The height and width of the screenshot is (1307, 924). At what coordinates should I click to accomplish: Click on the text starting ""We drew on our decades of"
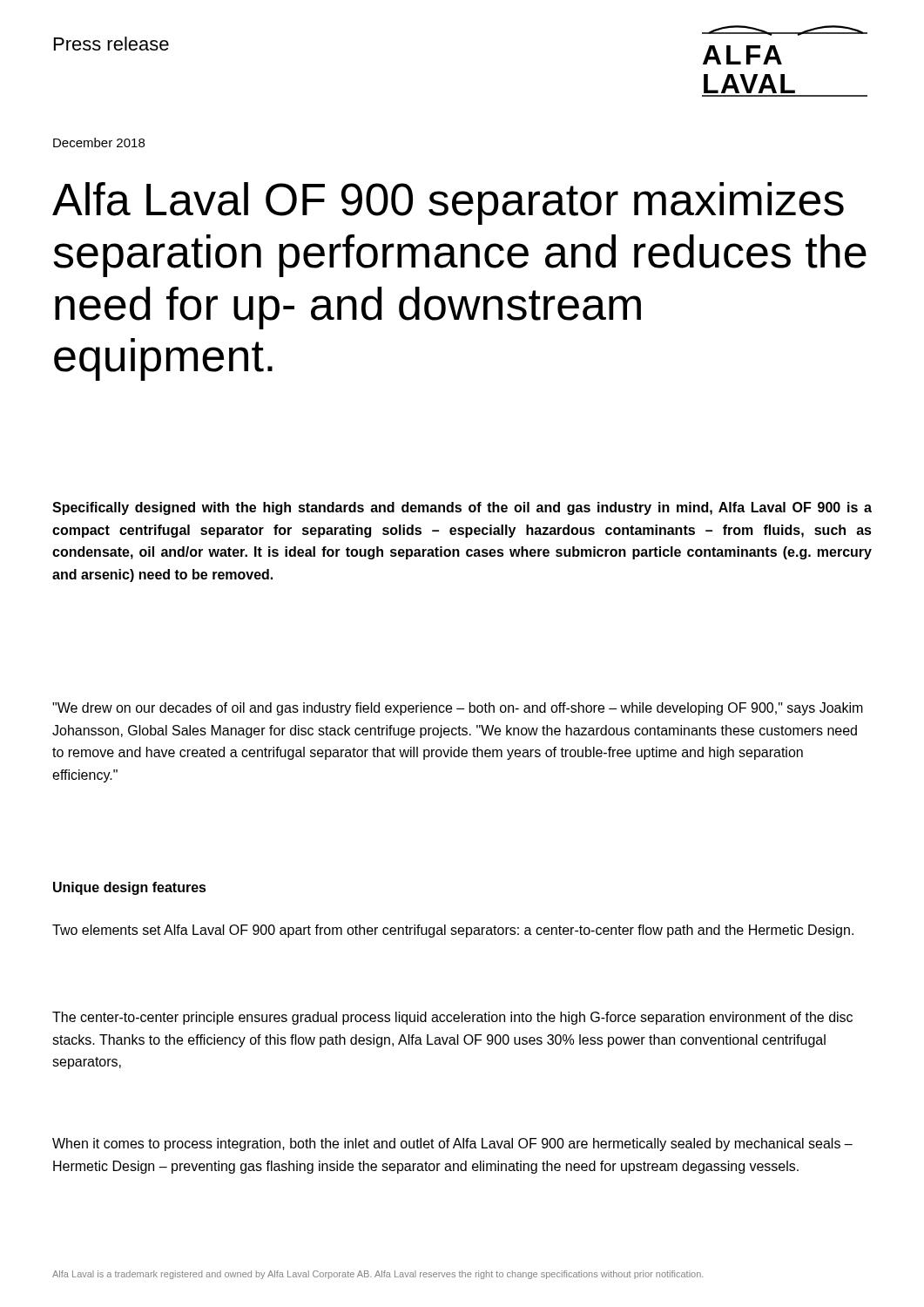coord(462,742)
